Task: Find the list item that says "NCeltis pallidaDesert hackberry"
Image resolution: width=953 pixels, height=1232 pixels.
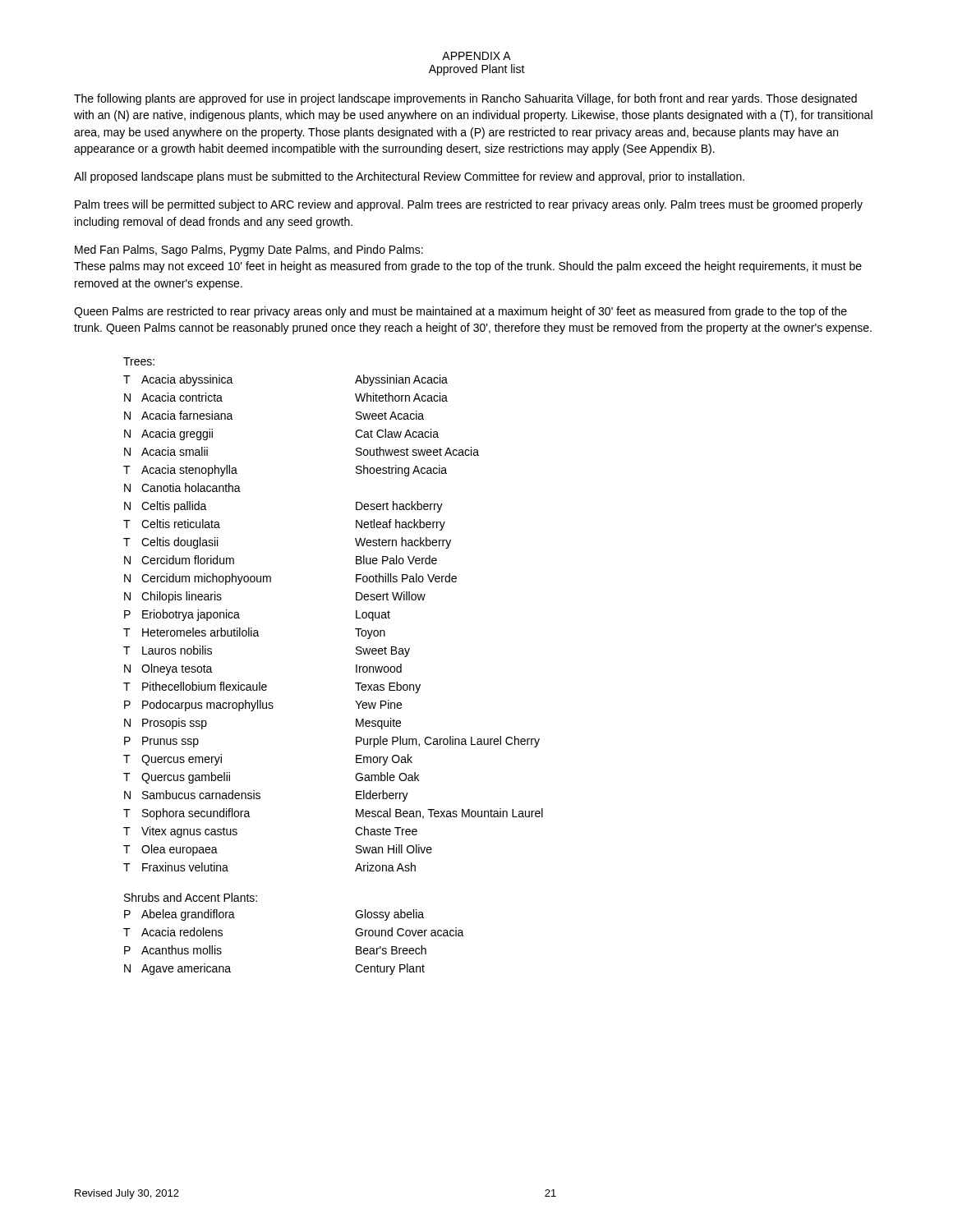Action: [167, 506]
